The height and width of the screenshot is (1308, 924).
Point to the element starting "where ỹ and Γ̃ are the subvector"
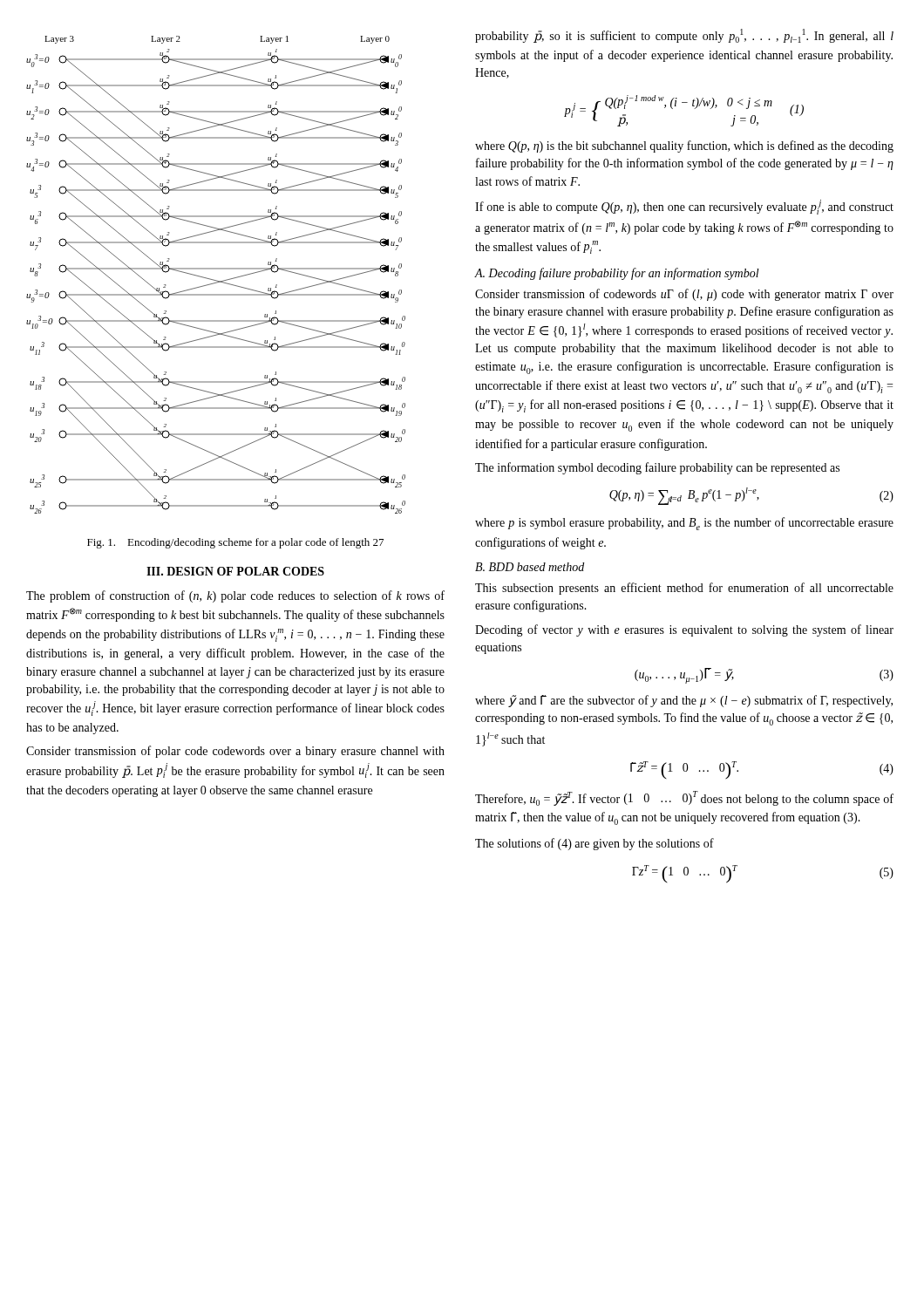point(684,720)
